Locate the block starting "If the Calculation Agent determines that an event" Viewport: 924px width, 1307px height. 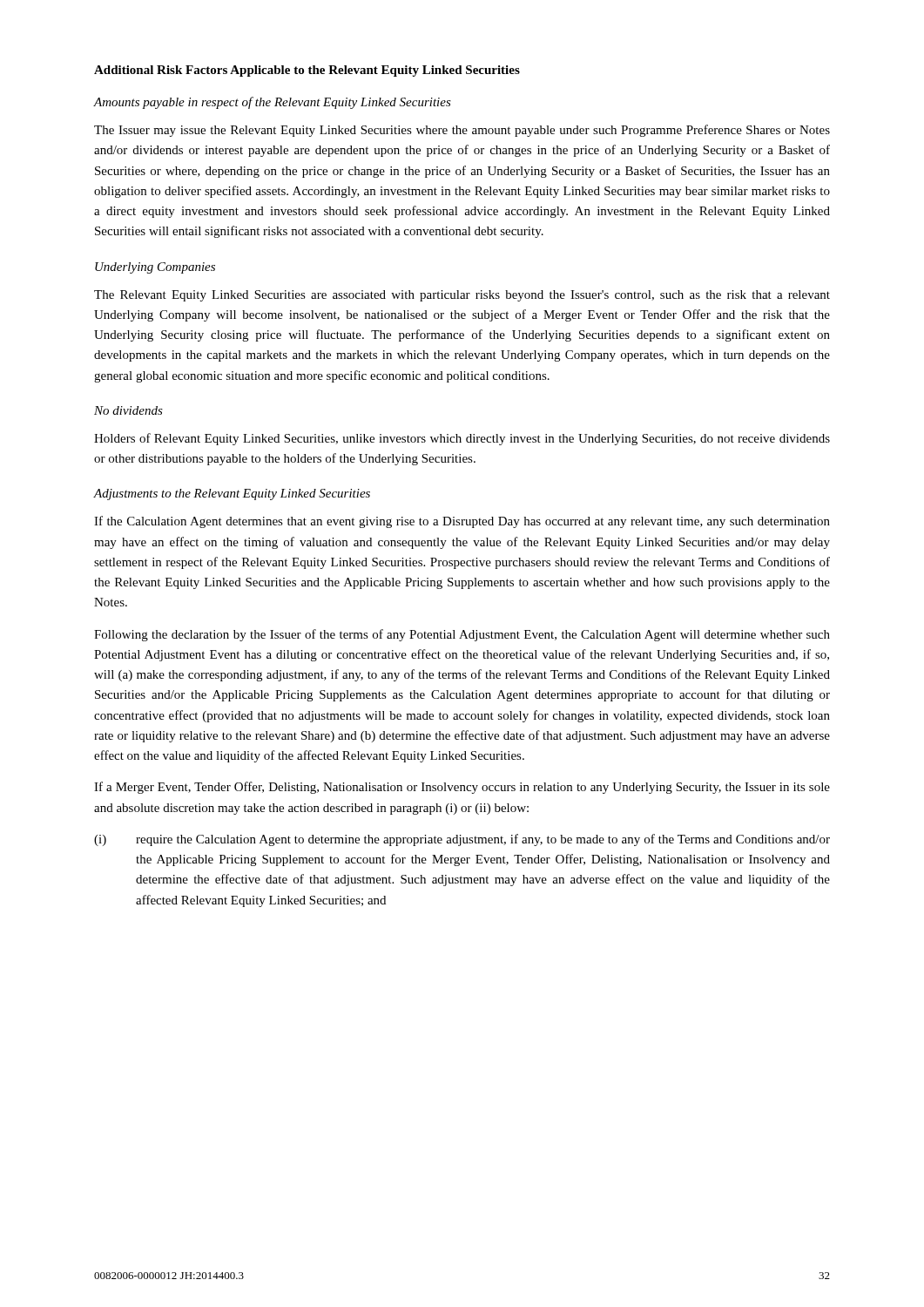click(x=462, y=562)
